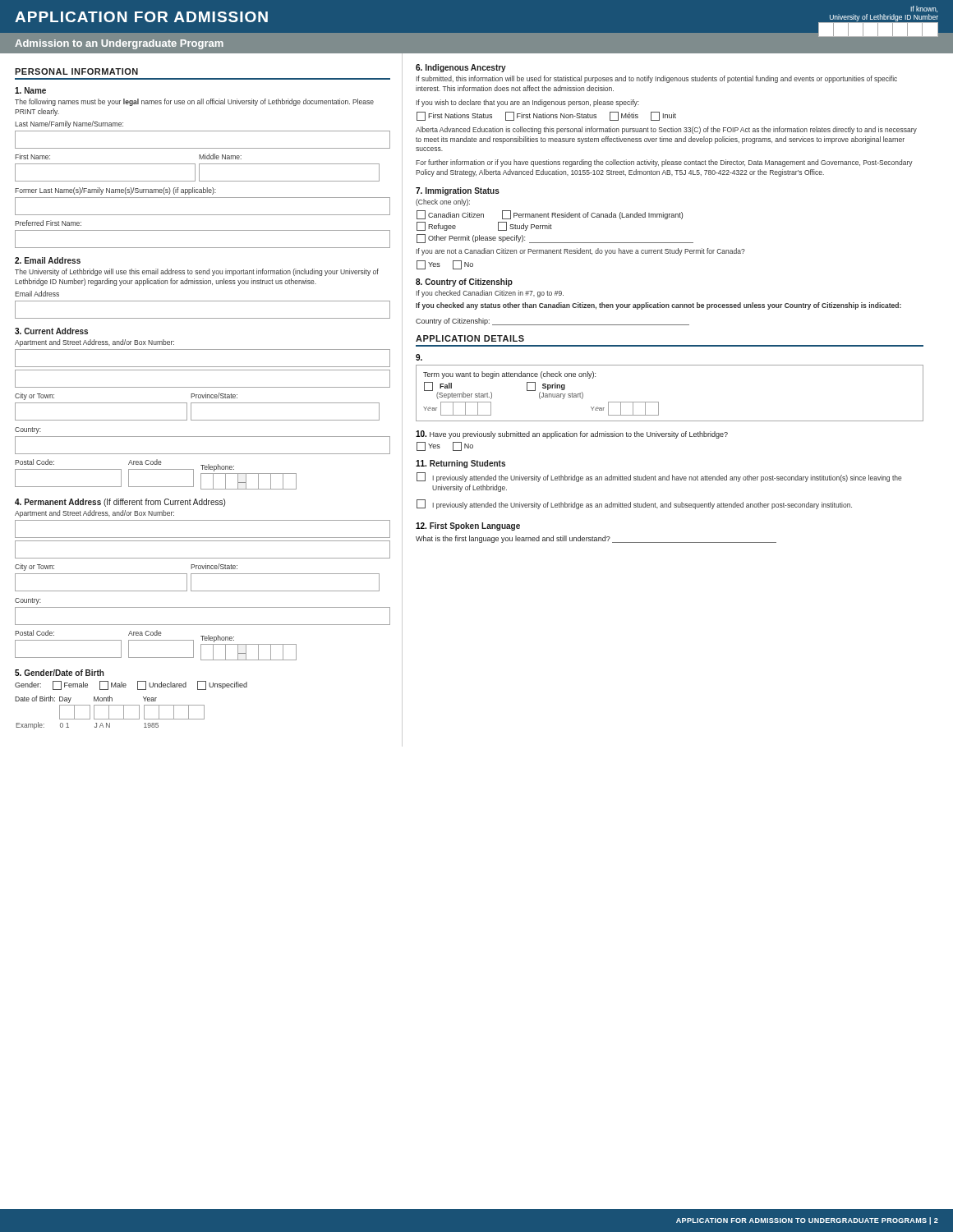The image size is (953, 1232).
Task: Select the list item that reads "3. Current Address Apartment and Street Address, and/or"
Action: click(x=203, y=408)
